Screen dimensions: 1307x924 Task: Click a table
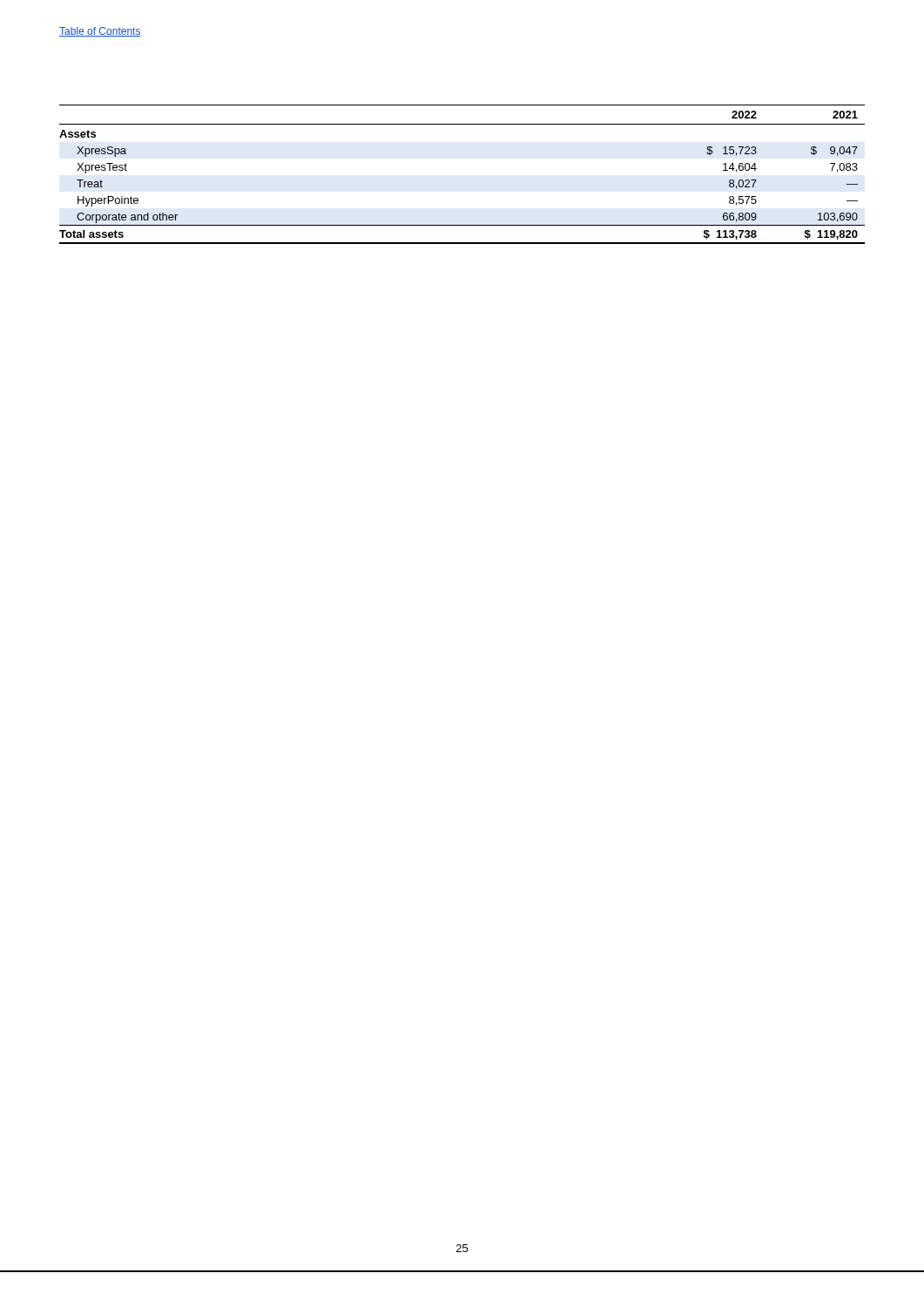click(462, 174)
